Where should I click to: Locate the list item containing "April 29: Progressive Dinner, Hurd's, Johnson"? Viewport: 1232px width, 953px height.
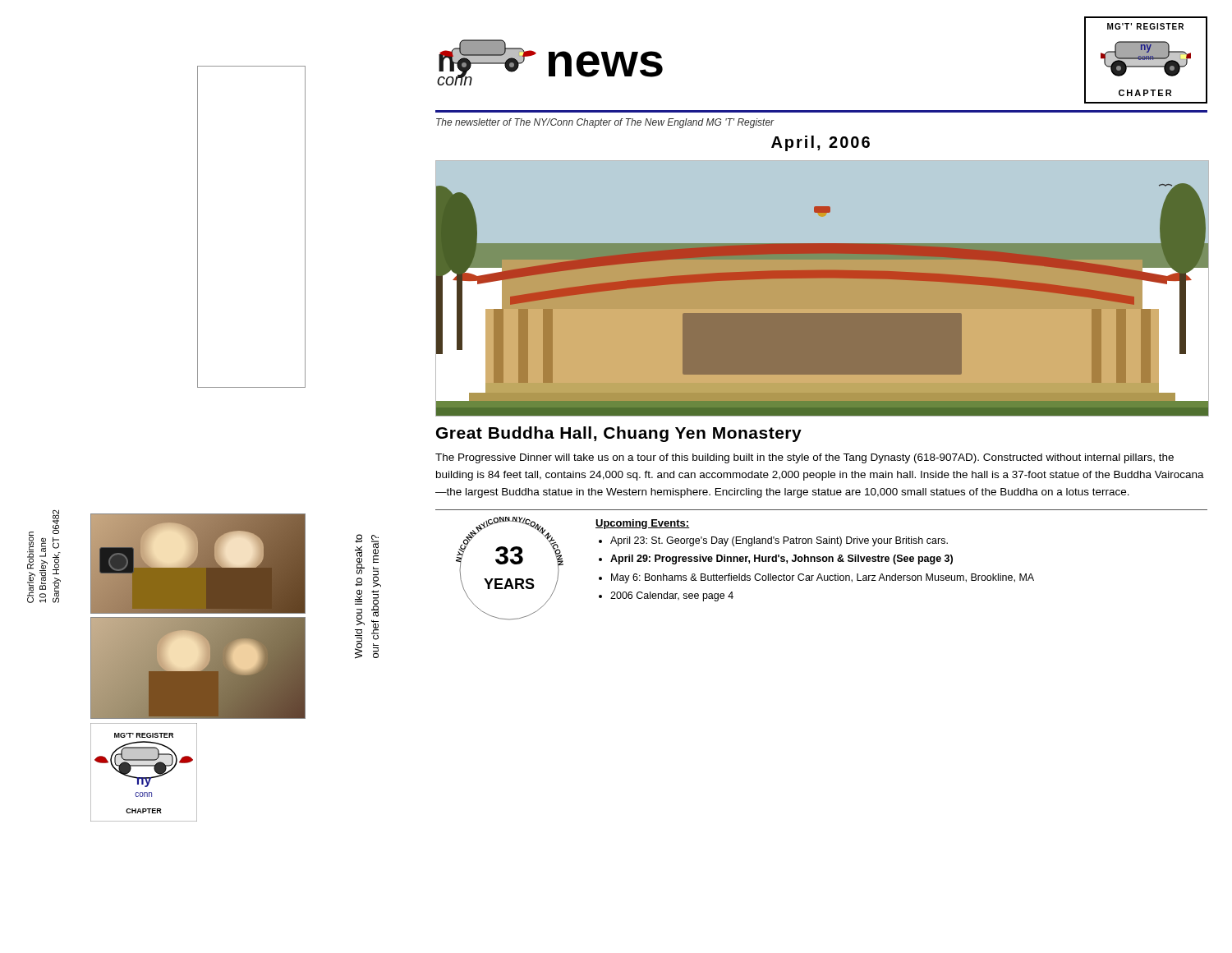click(x=782, y=559)
